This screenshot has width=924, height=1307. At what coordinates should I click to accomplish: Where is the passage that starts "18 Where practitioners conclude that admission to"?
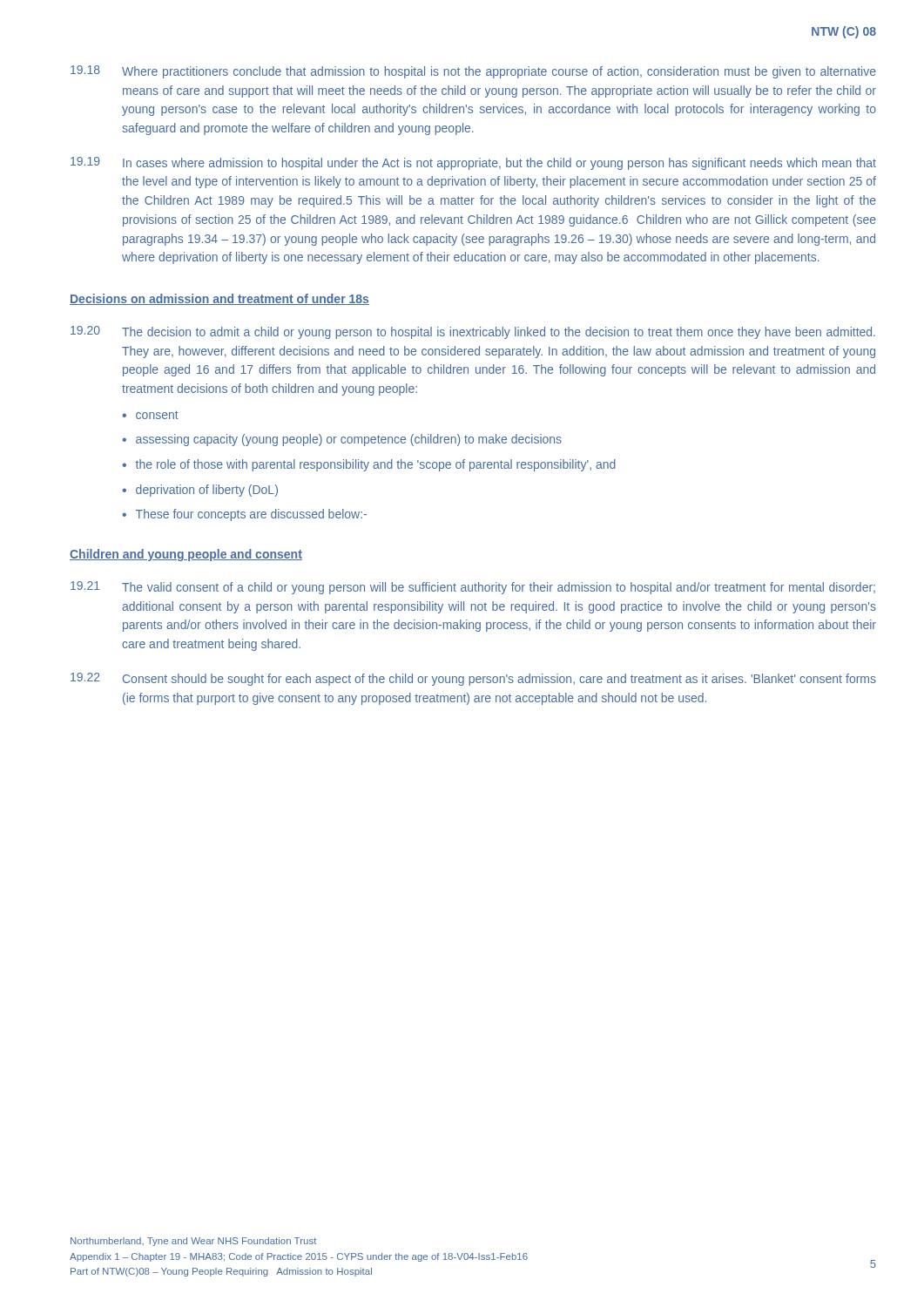[x=473, y=101]
